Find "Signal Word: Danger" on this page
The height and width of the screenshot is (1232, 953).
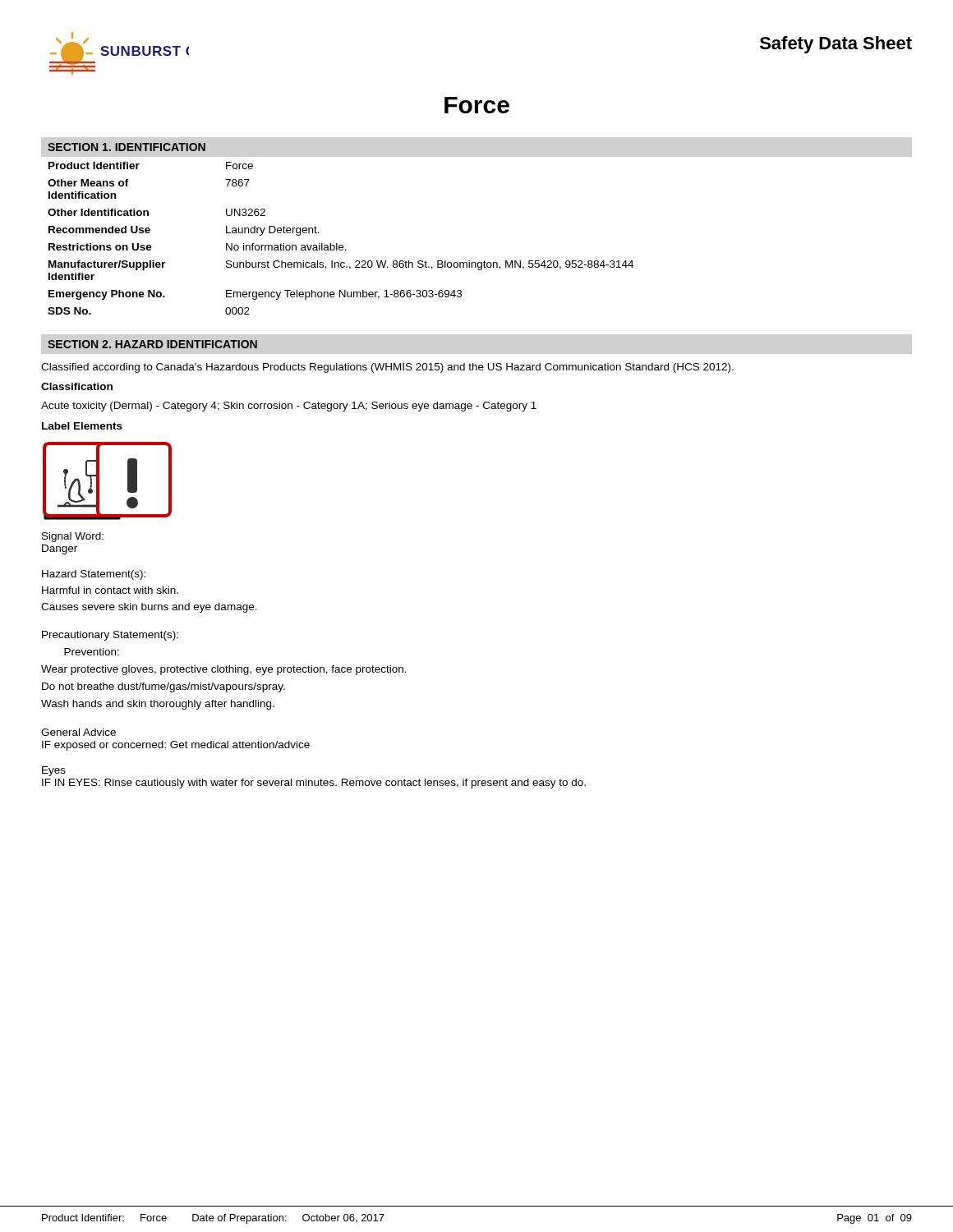click(73, 542)
